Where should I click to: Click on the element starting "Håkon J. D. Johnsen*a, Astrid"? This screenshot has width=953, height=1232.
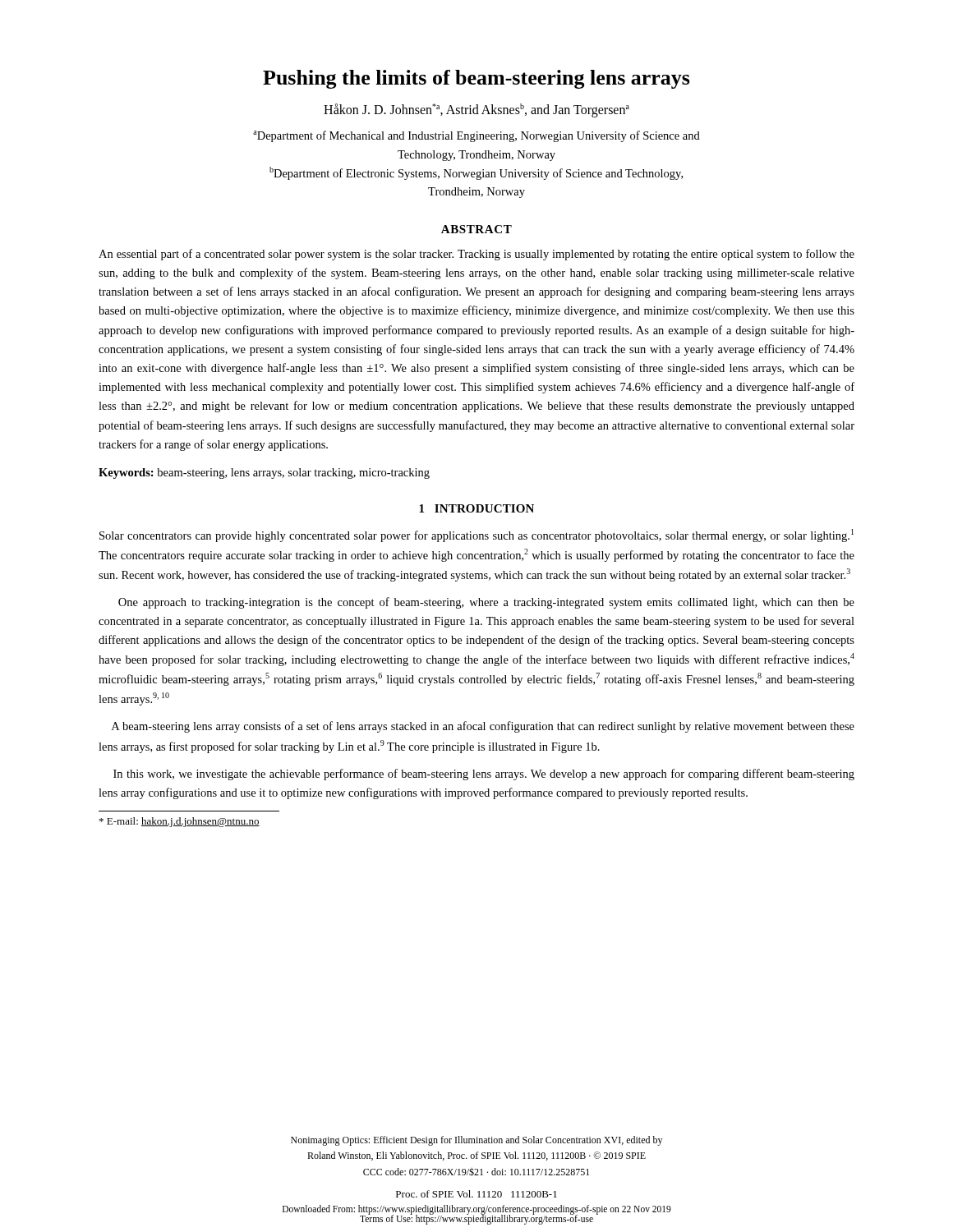476,110
